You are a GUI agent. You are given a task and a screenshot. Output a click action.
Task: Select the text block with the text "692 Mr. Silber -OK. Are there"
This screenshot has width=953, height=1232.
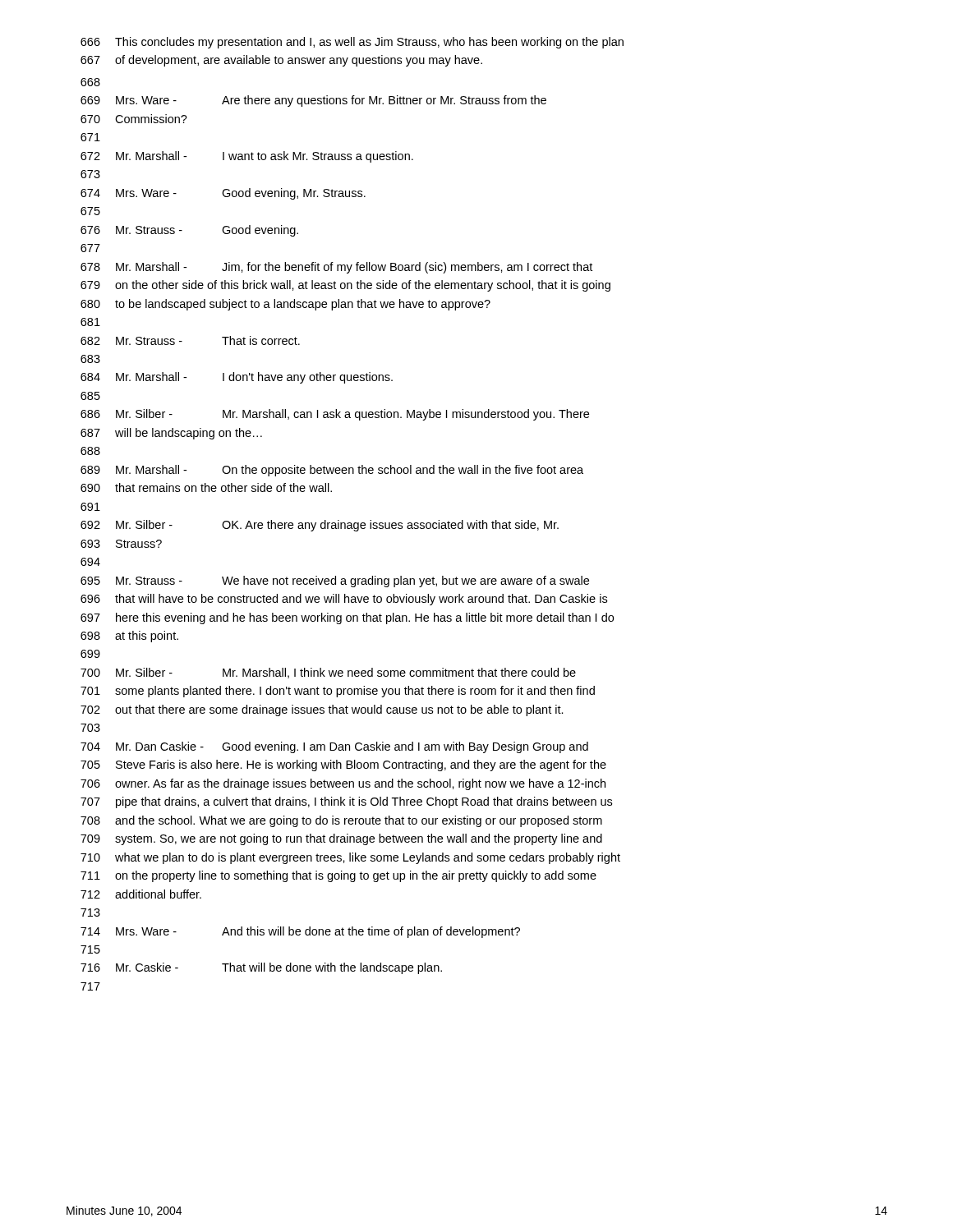click(476, 534)
